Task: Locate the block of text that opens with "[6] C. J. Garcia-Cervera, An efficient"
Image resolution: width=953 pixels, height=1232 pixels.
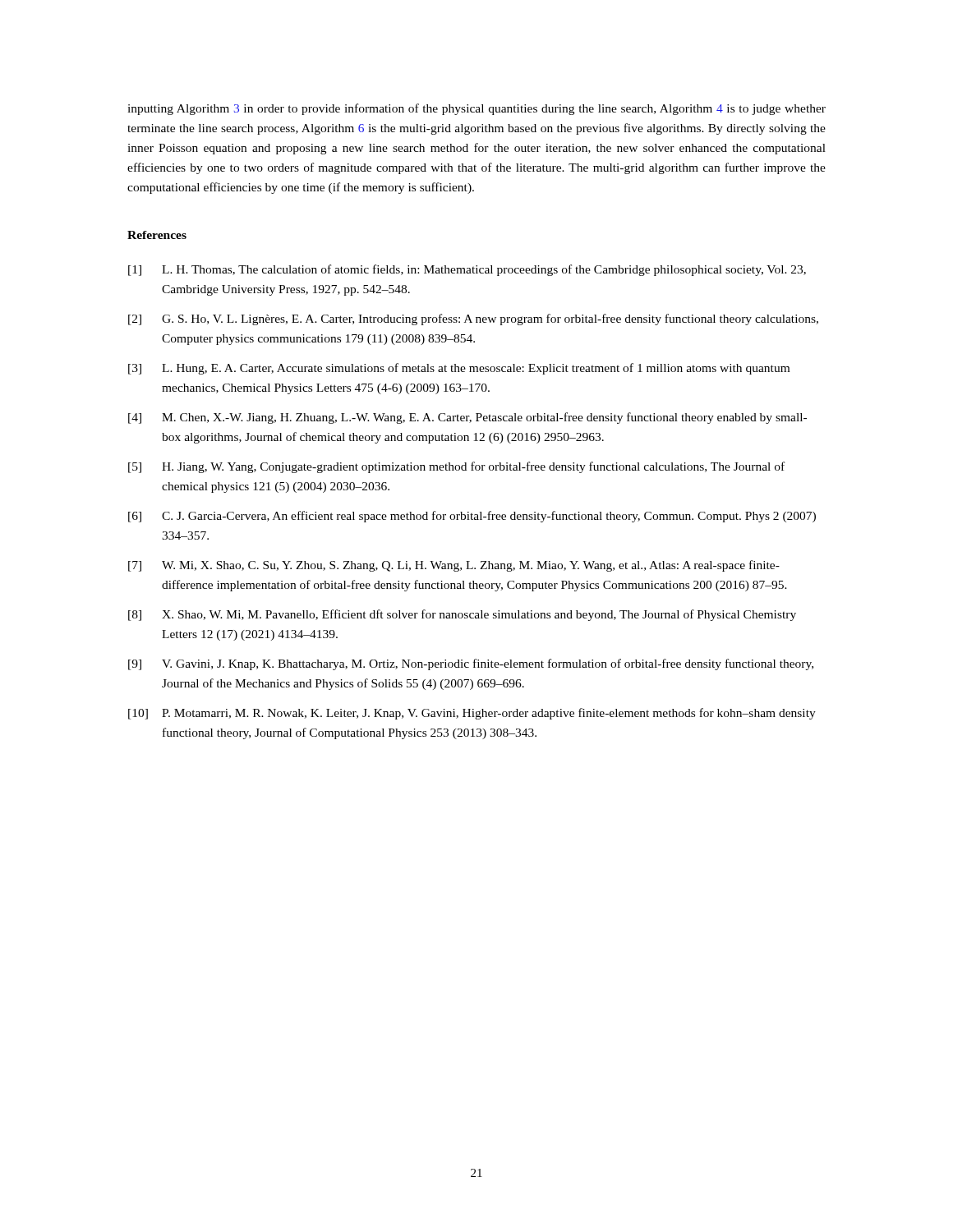Action: pos(476,526)
